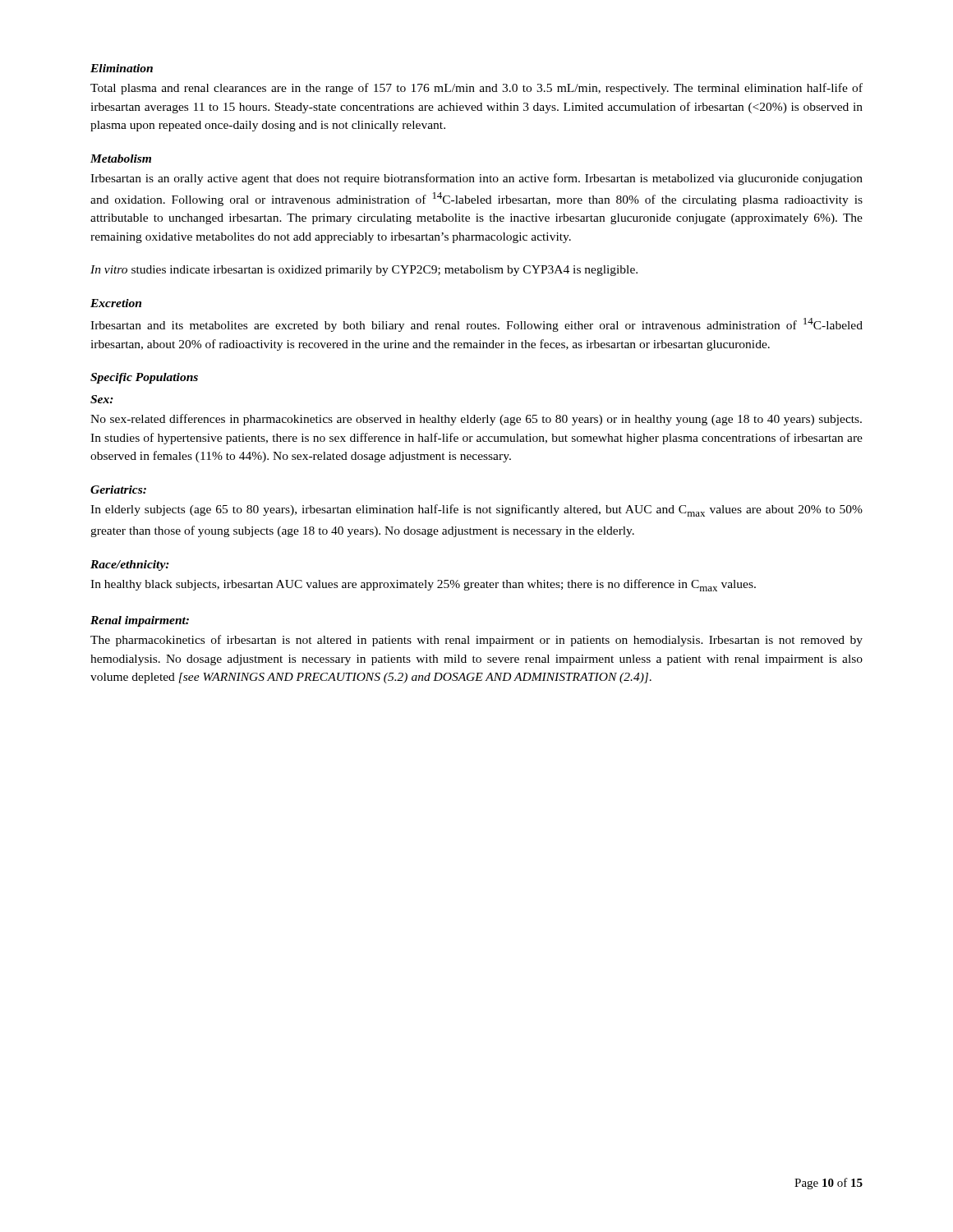Viewport: 953px width, 1232px height.
Task: Point to the passage starting "Total plasma and renal clearances are in"
Action: click(x=476, y=107)
